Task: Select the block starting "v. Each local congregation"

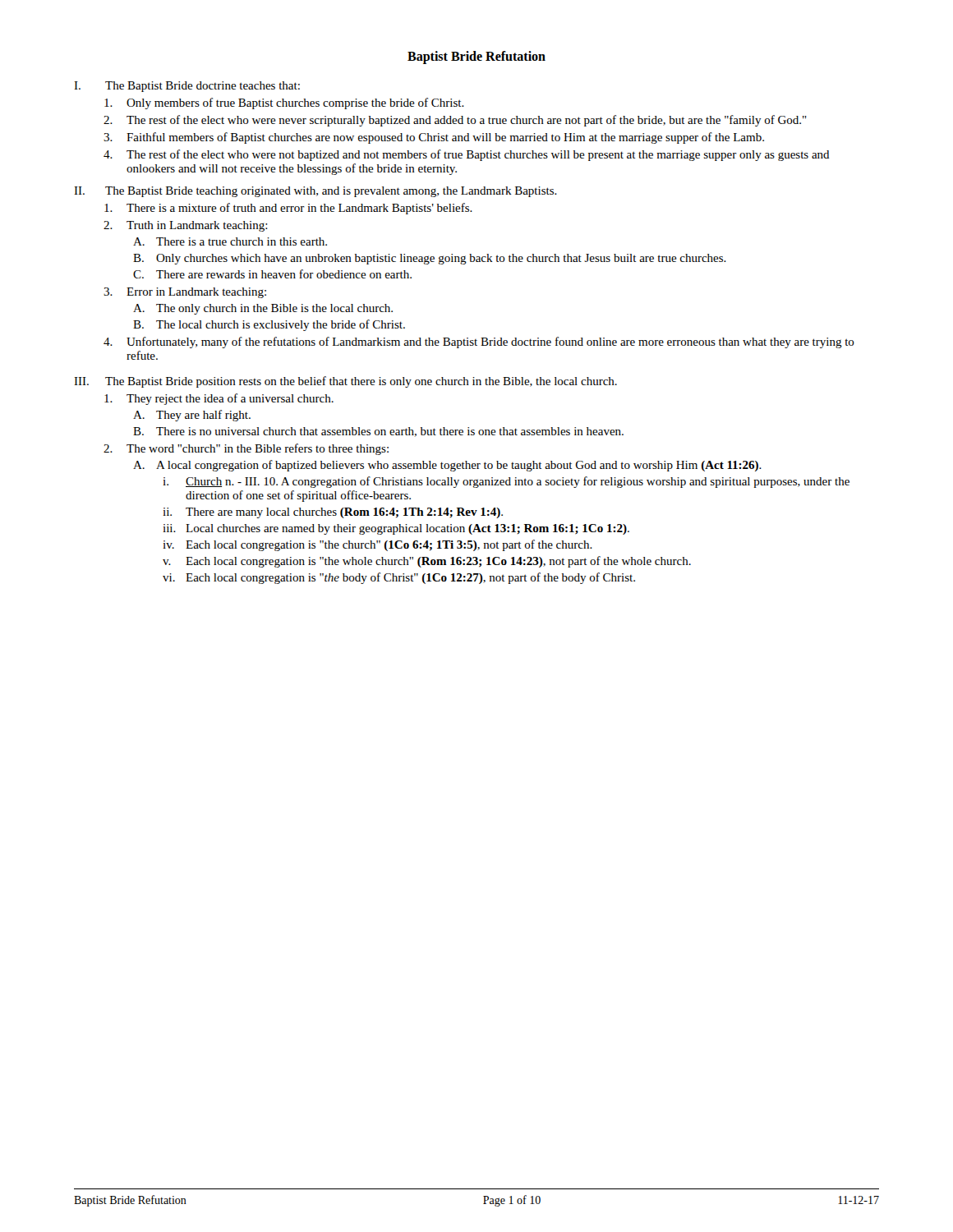Action: [427, 561]
